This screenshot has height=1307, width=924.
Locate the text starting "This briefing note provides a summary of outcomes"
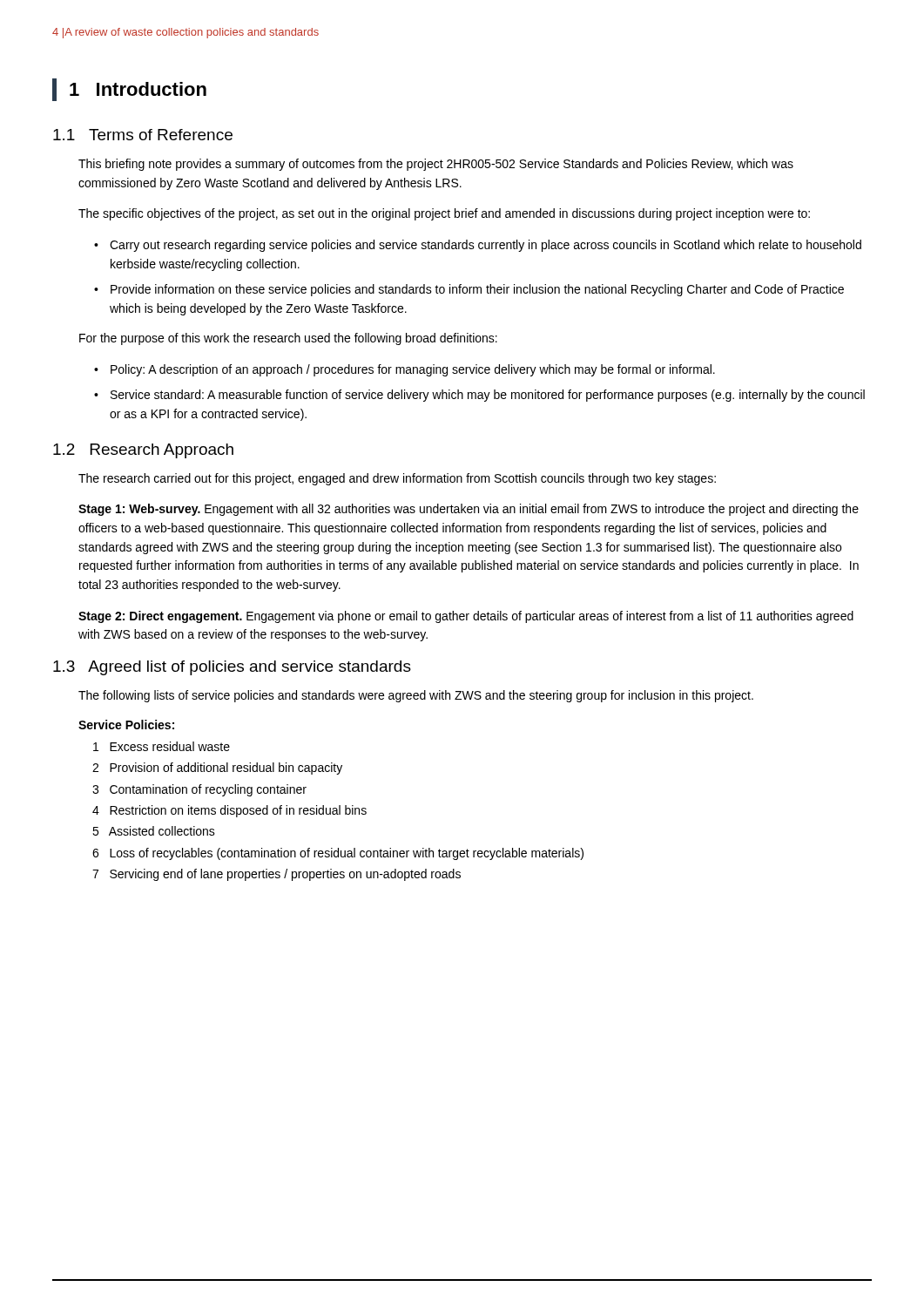coord(475,174)
